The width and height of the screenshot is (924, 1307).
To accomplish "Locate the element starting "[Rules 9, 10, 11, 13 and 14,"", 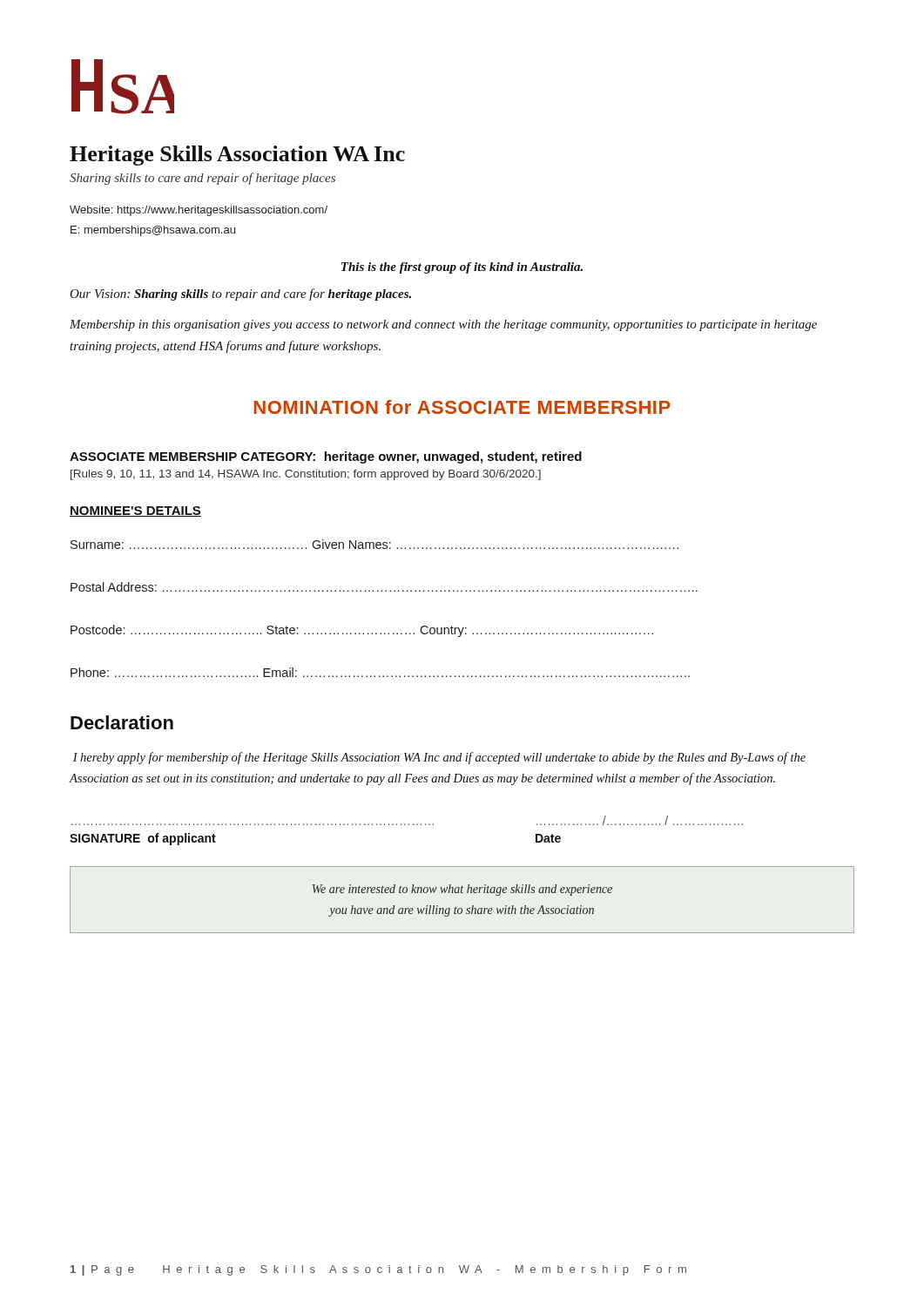I will click(305, 473).
